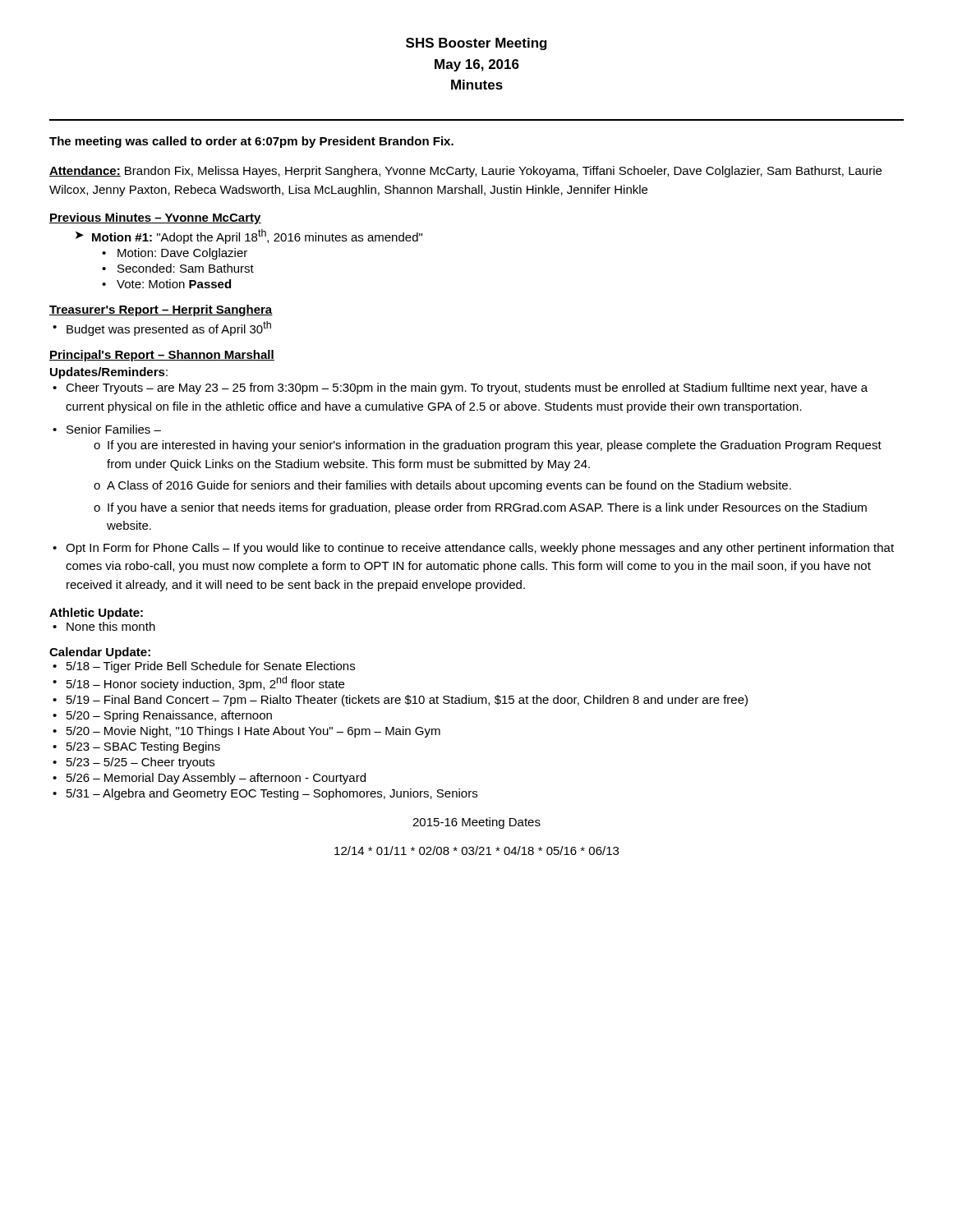Point to the region starting "12/14 * 01/11 * 02/08 *"

pos(476,851)
